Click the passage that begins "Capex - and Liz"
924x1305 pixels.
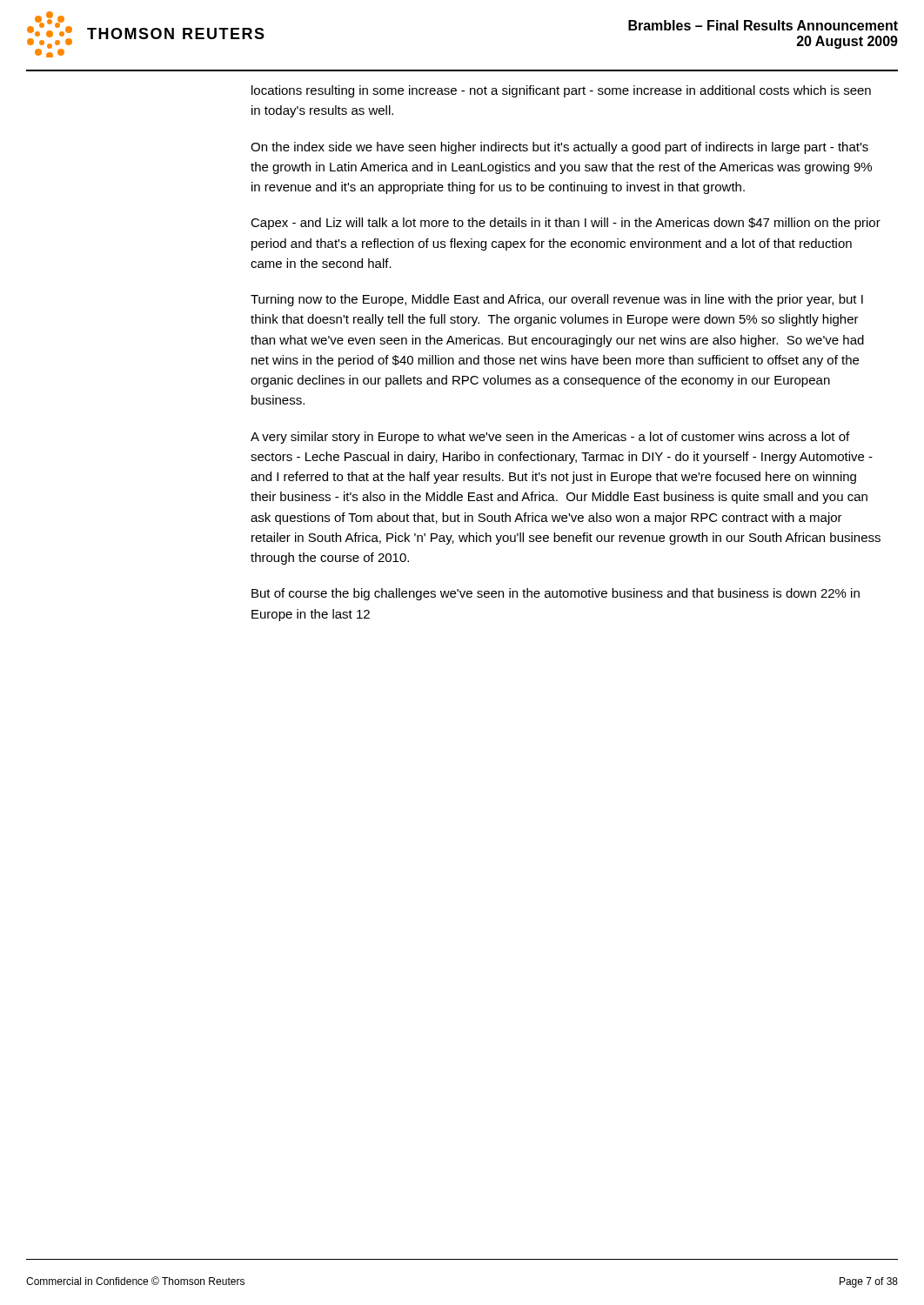point(565,243)
